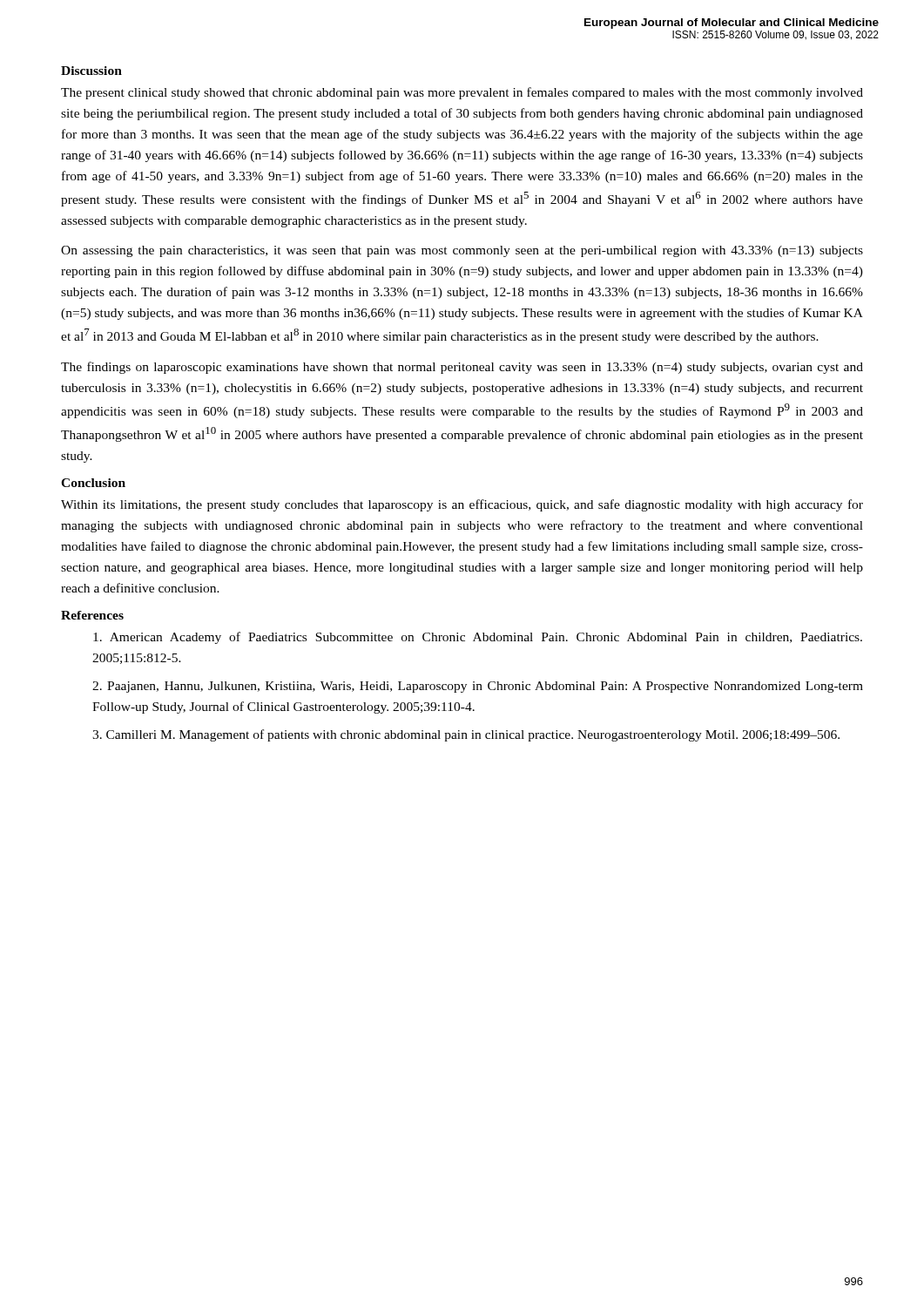Locate the passage starting "The present clinical study showed that chronic abdominal"
Image resolution: width=924 pixels, height=1307 pixels.
(462, 156)
